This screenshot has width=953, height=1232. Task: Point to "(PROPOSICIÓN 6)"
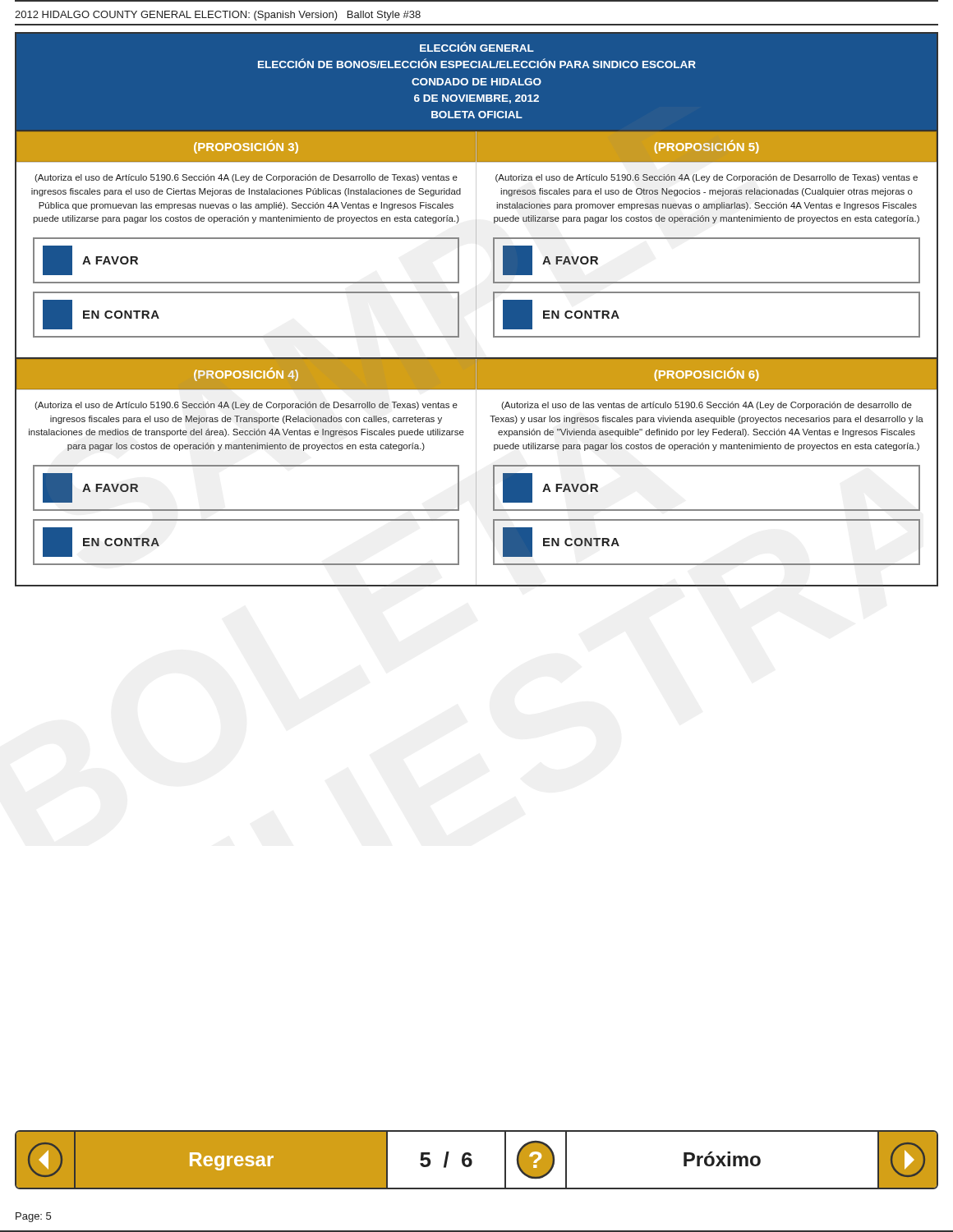tap(707, 374)
